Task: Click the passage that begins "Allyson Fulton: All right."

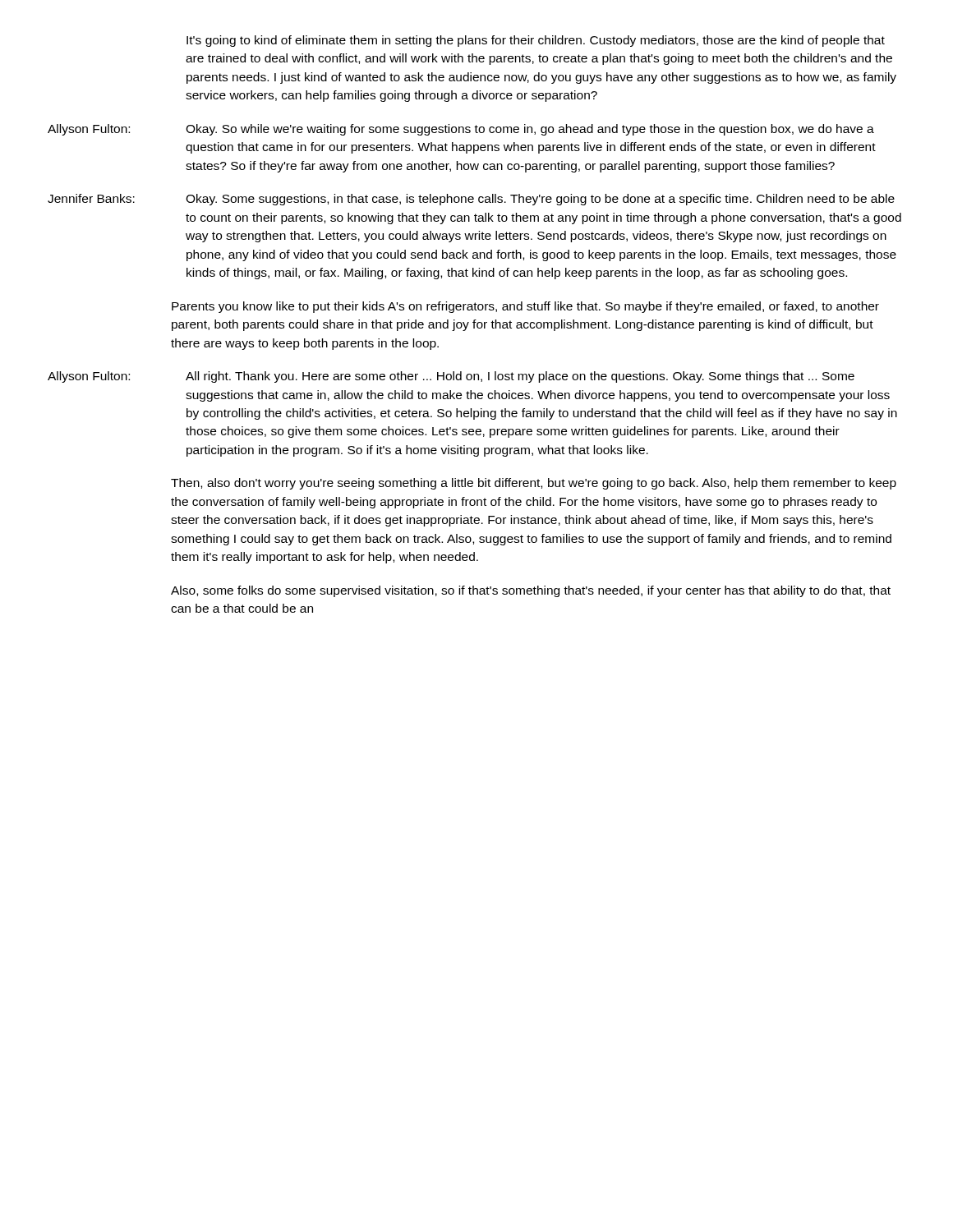Action: click(476, 413)
